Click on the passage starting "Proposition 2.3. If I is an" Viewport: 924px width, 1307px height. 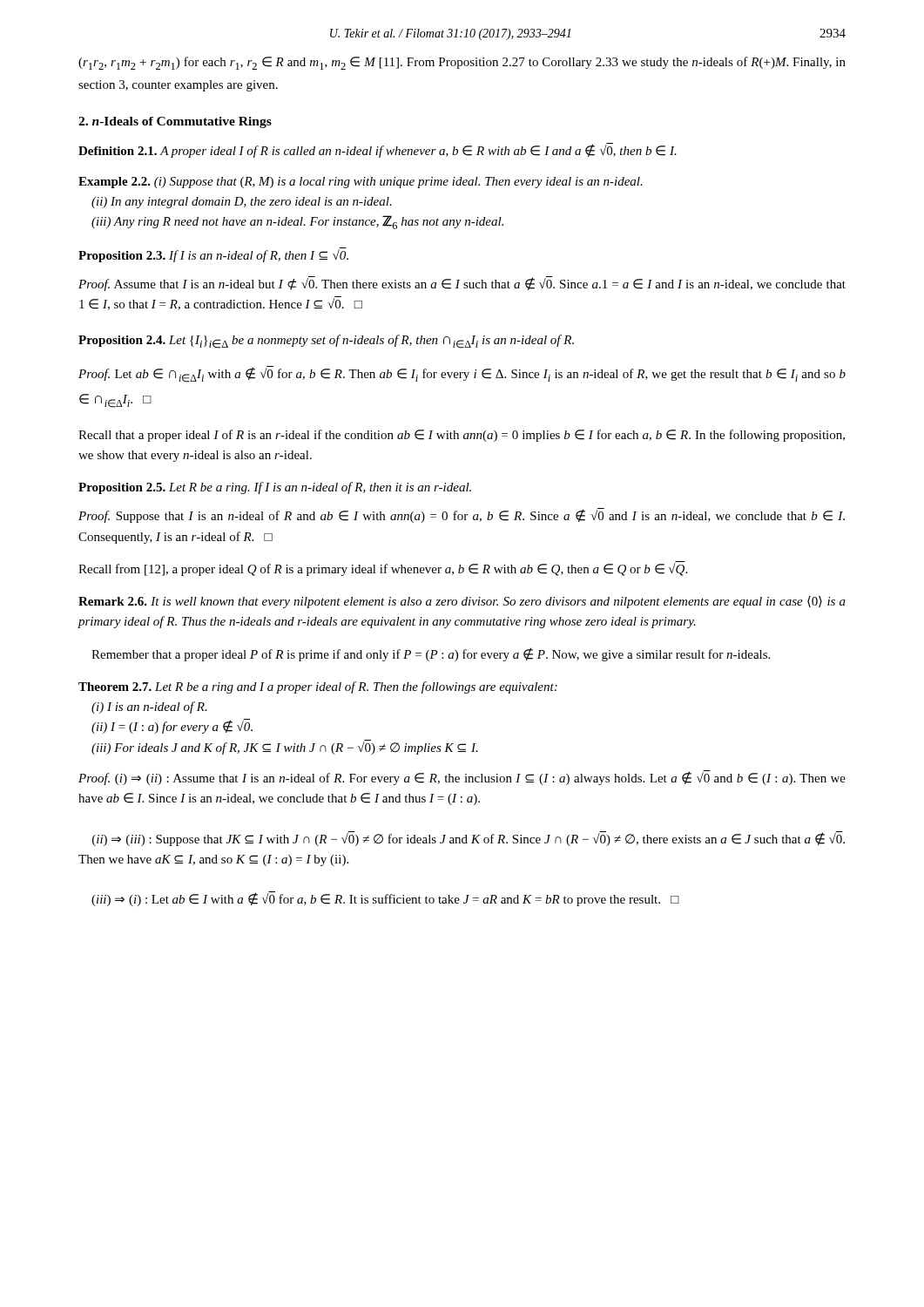[214, 255]
